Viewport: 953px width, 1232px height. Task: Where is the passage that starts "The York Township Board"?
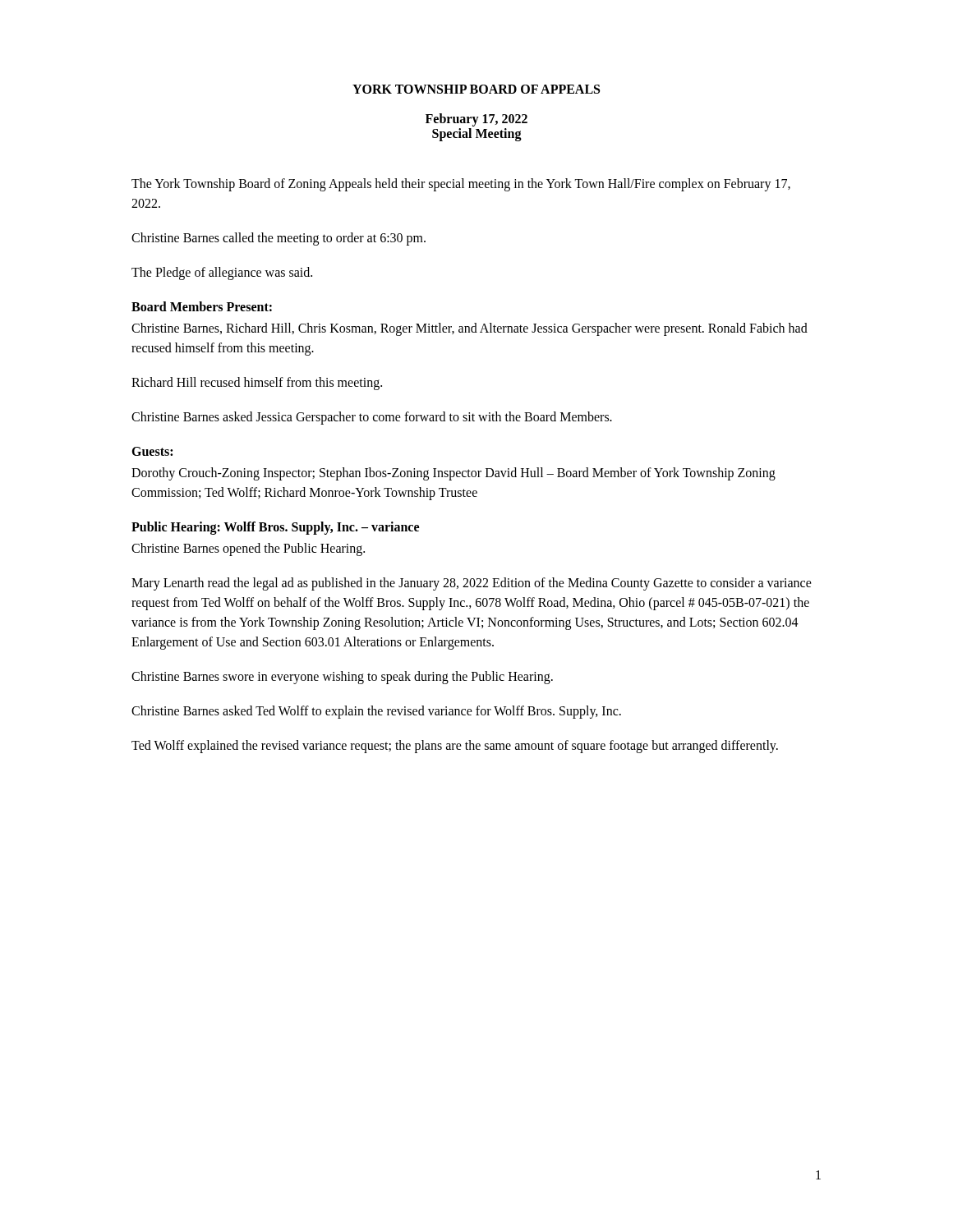476,194
